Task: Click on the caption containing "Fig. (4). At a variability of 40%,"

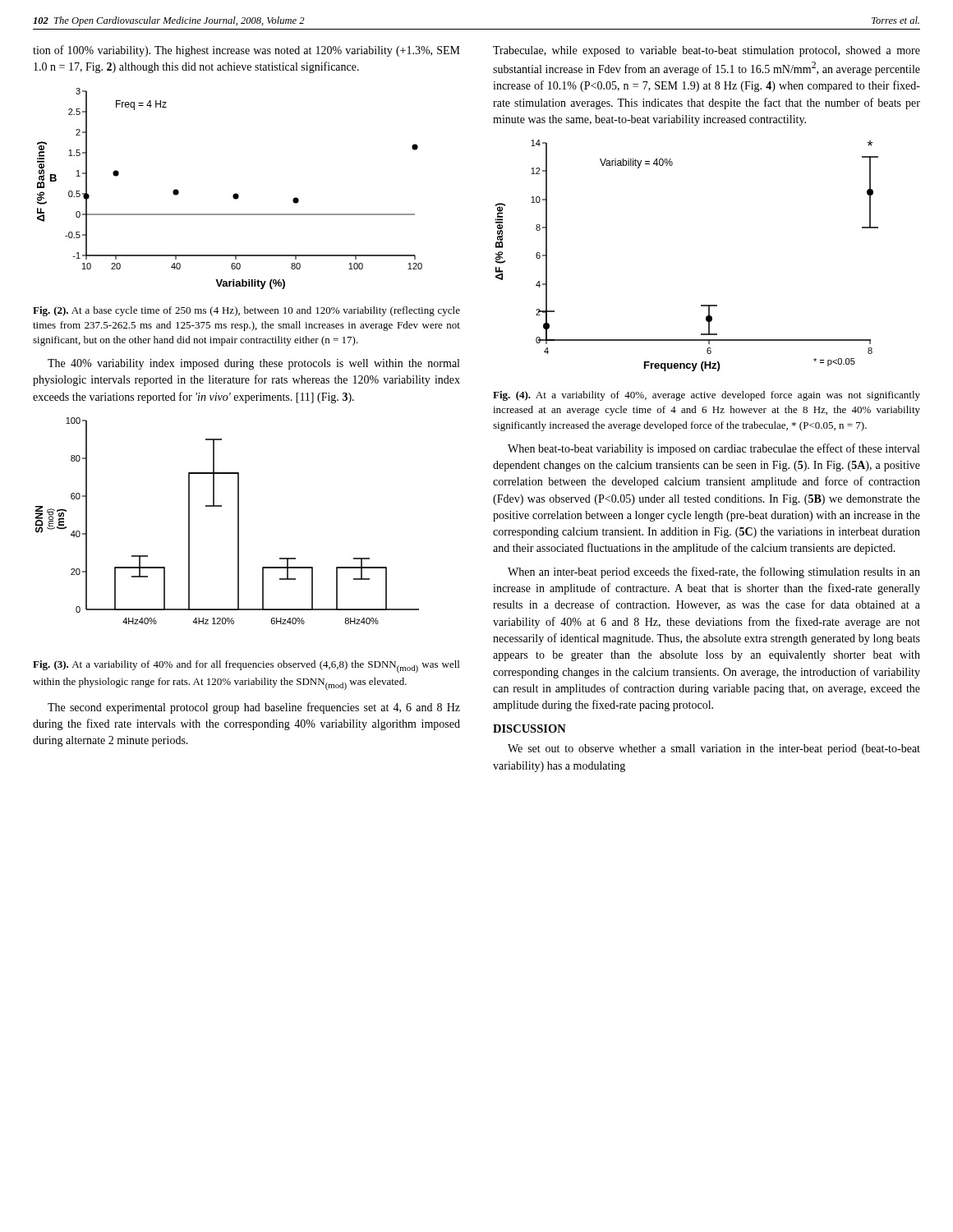Action: pyautogui.click(x=707, y=410)
